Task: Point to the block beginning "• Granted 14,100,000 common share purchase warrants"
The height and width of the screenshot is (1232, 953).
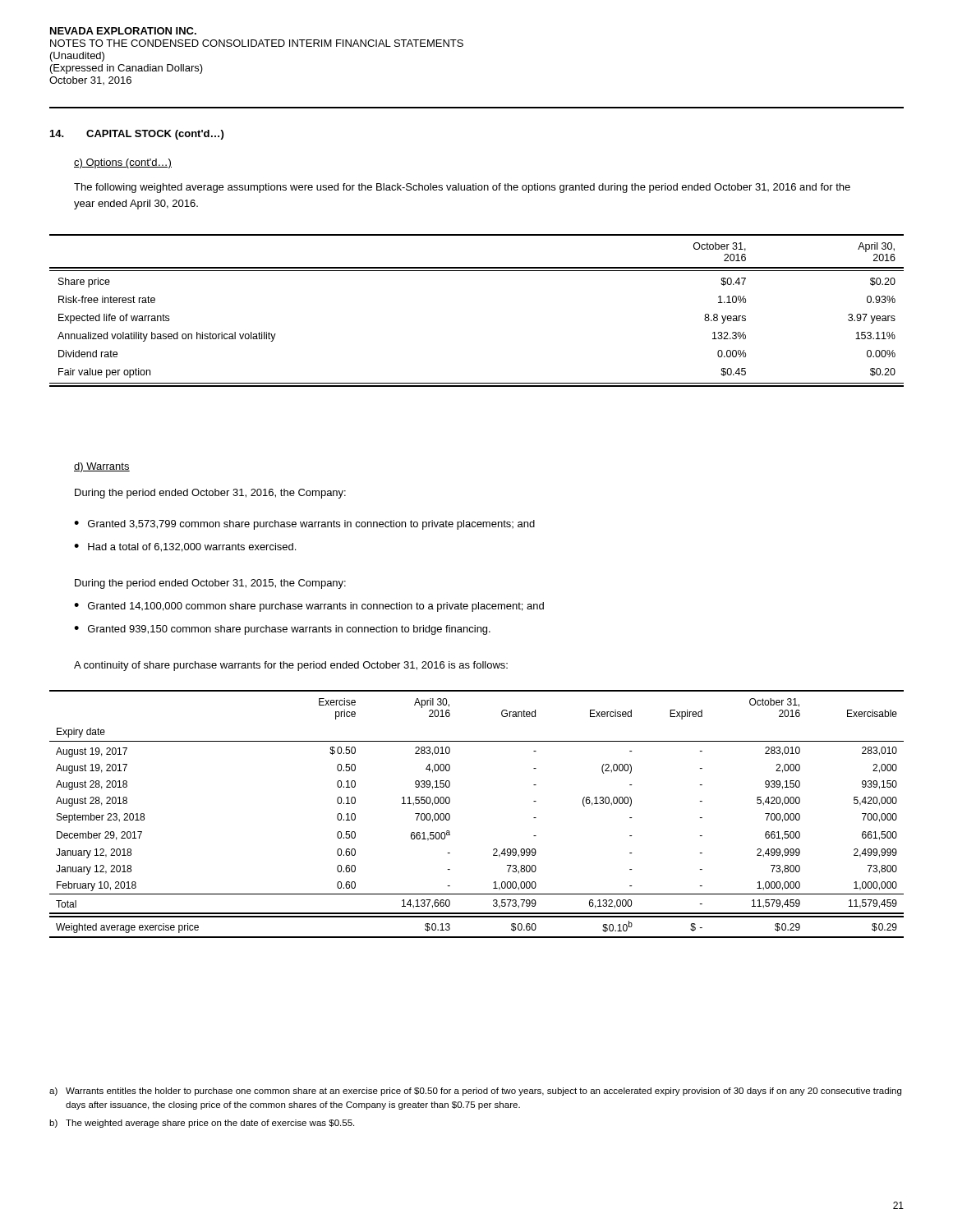Action: (309, 606)
